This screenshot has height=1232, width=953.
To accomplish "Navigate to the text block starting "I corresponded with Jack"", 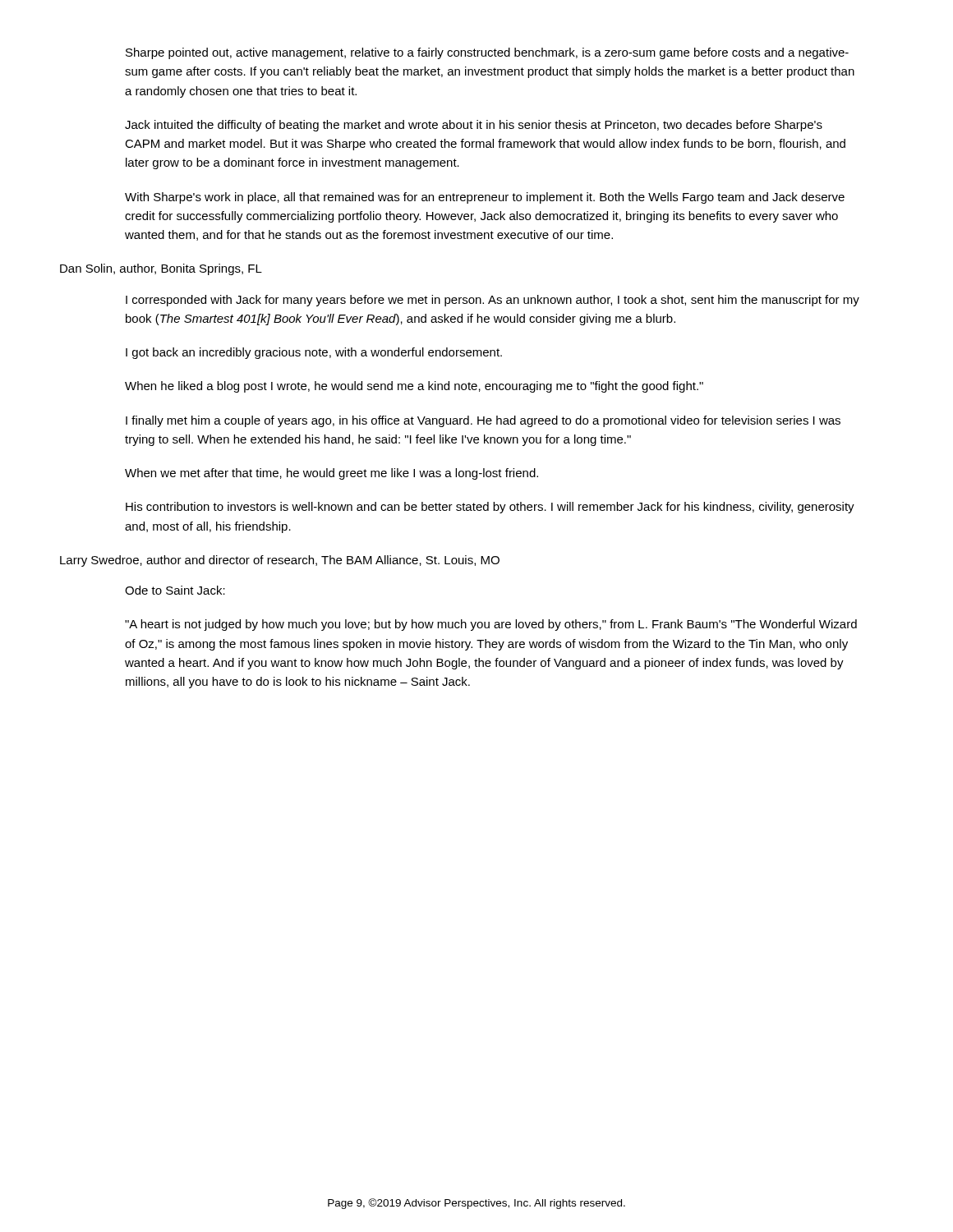I will [x=493, y=309].
